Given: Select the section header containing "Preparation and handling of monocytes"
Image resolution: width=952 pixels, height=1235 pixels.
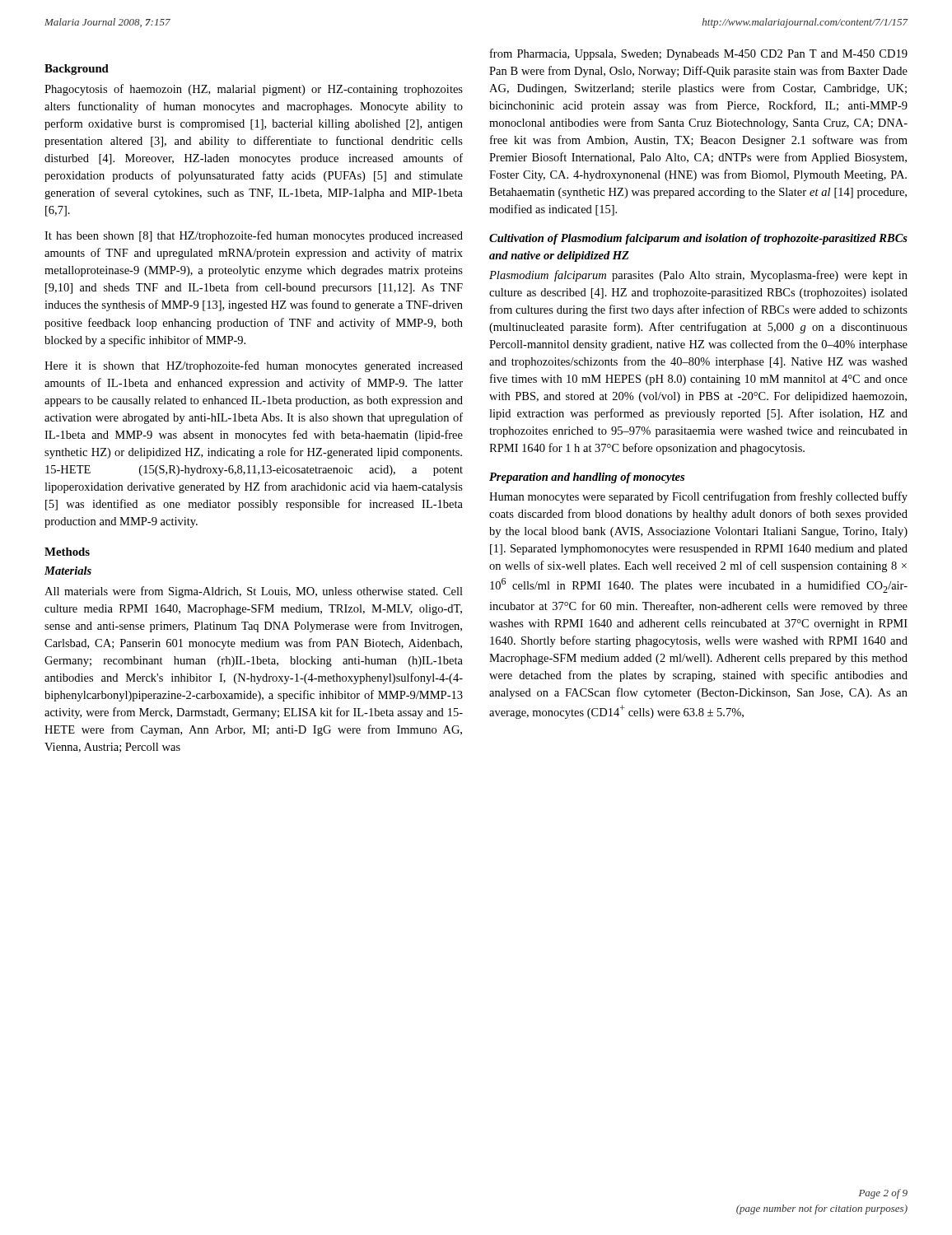Looking at the screenshot, I should 587,478.
